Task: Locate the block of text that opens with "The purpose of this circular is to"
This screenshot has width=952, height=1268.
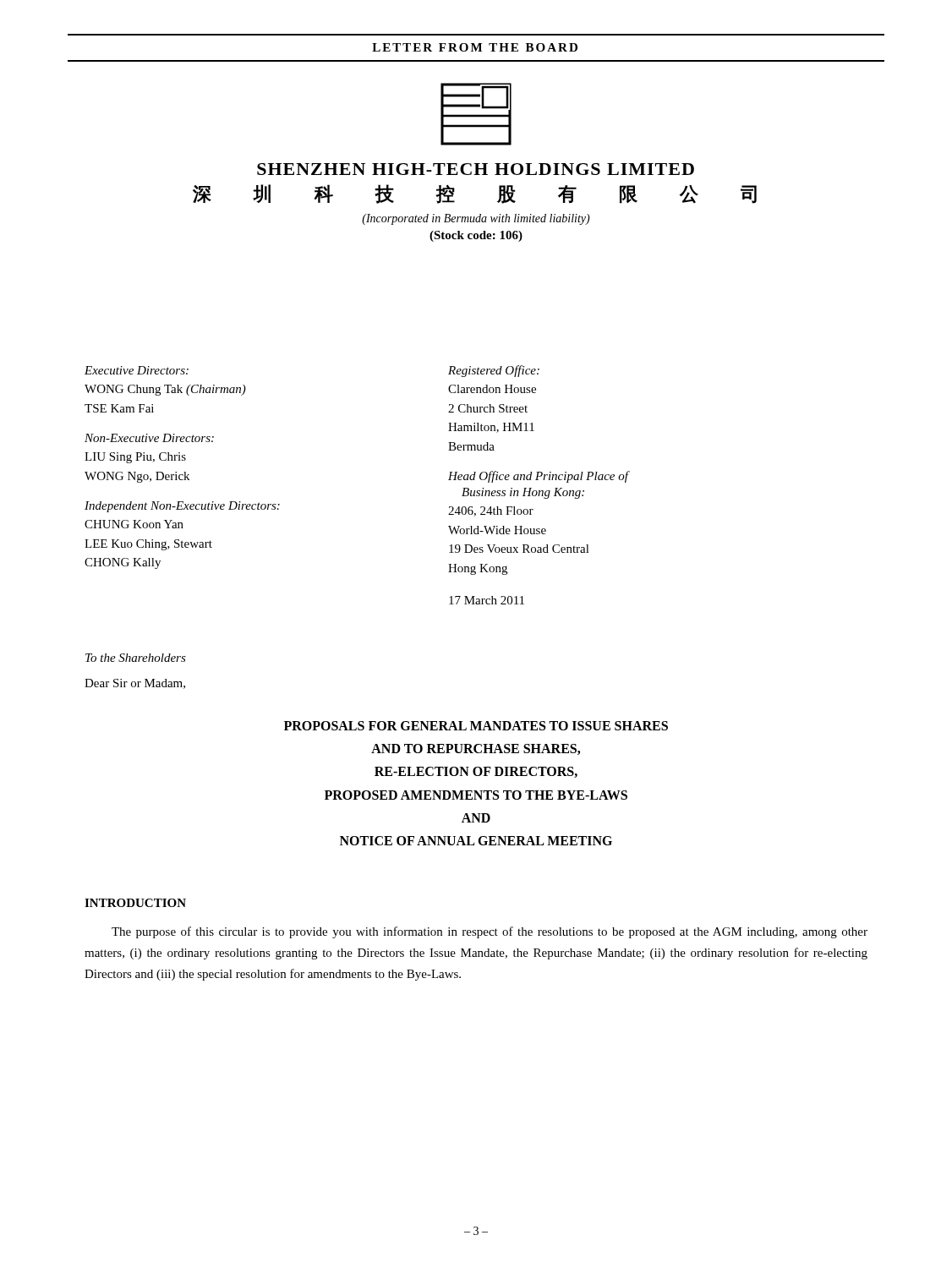Action: click(x=476, y=952)
